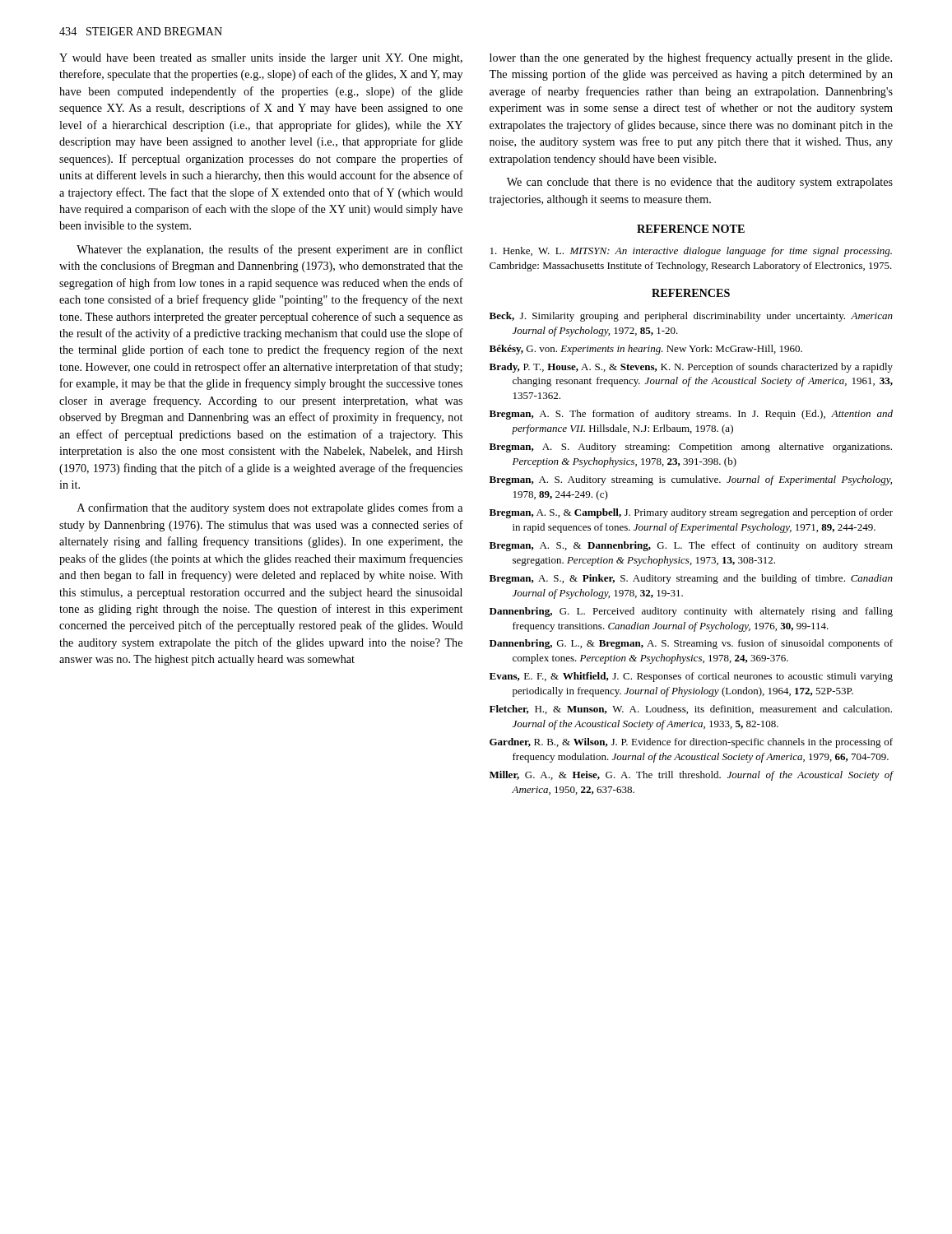
Task: Find the passage starting "REFERENCE NOTE"
Action: [691, 229]
